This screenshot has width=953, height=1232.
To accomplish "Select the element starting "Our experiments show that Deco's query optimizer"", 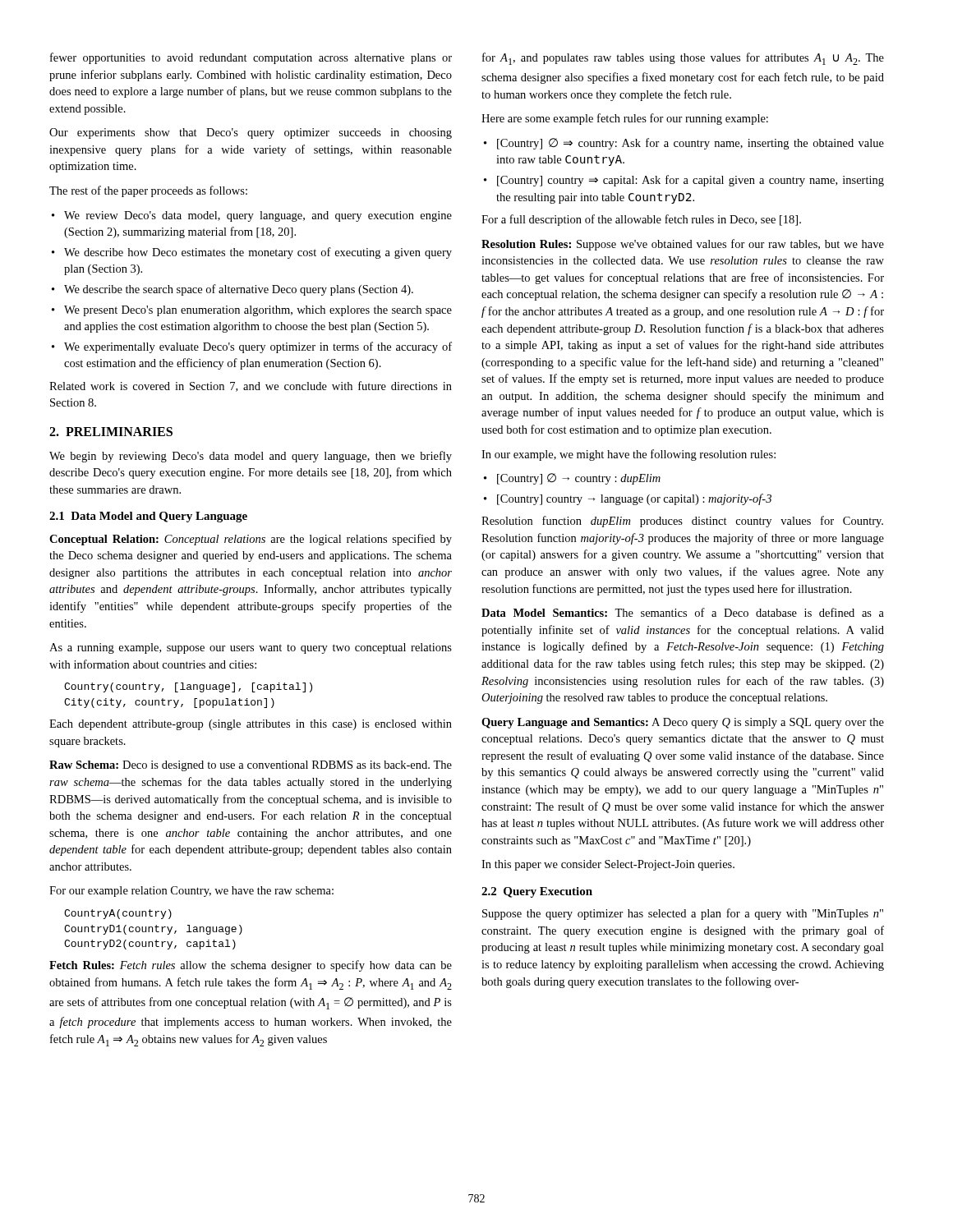I will (x=251, y=149).
